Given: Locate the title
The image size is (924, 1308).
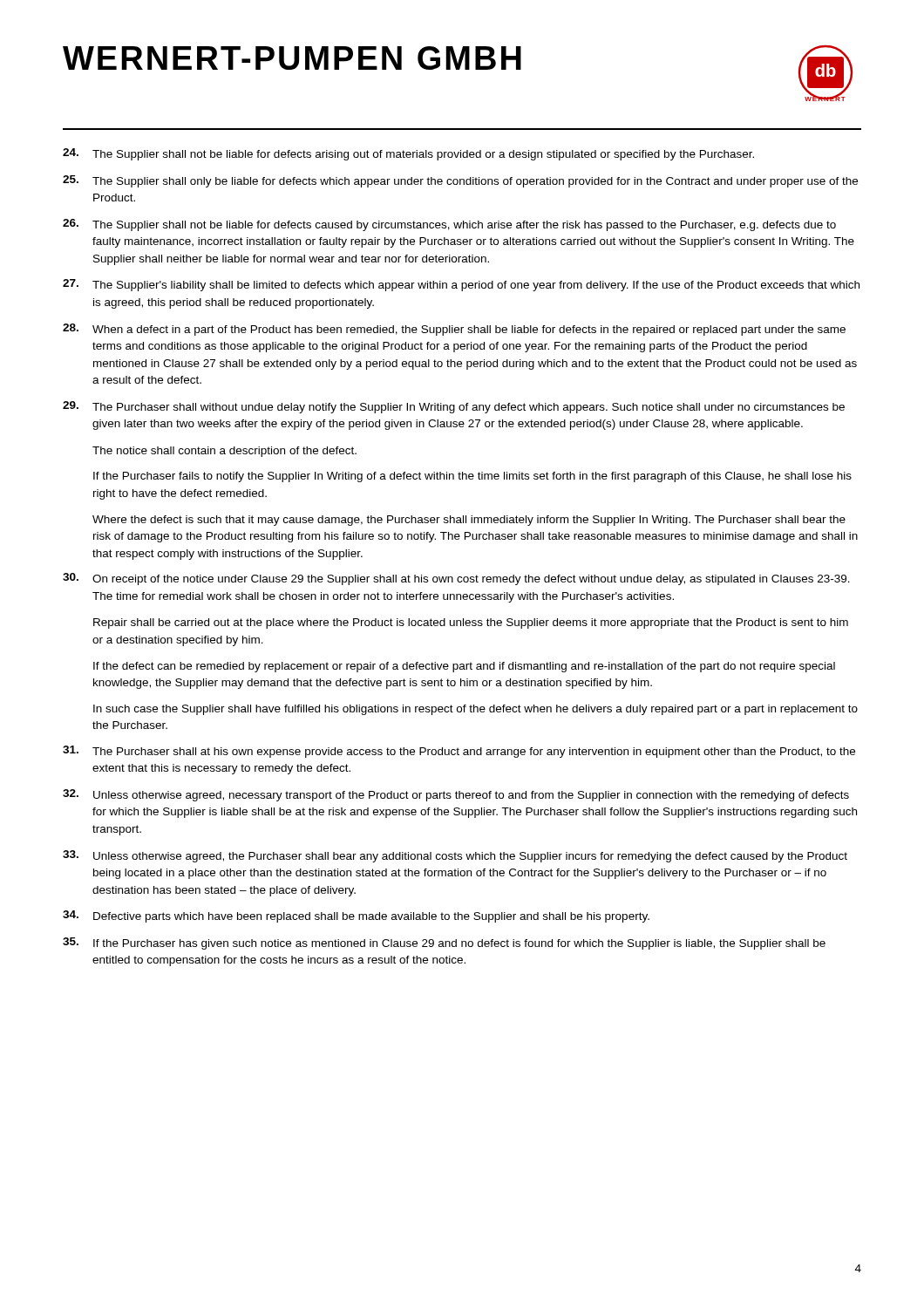Looking at the screenshot, I should [294, 58].
